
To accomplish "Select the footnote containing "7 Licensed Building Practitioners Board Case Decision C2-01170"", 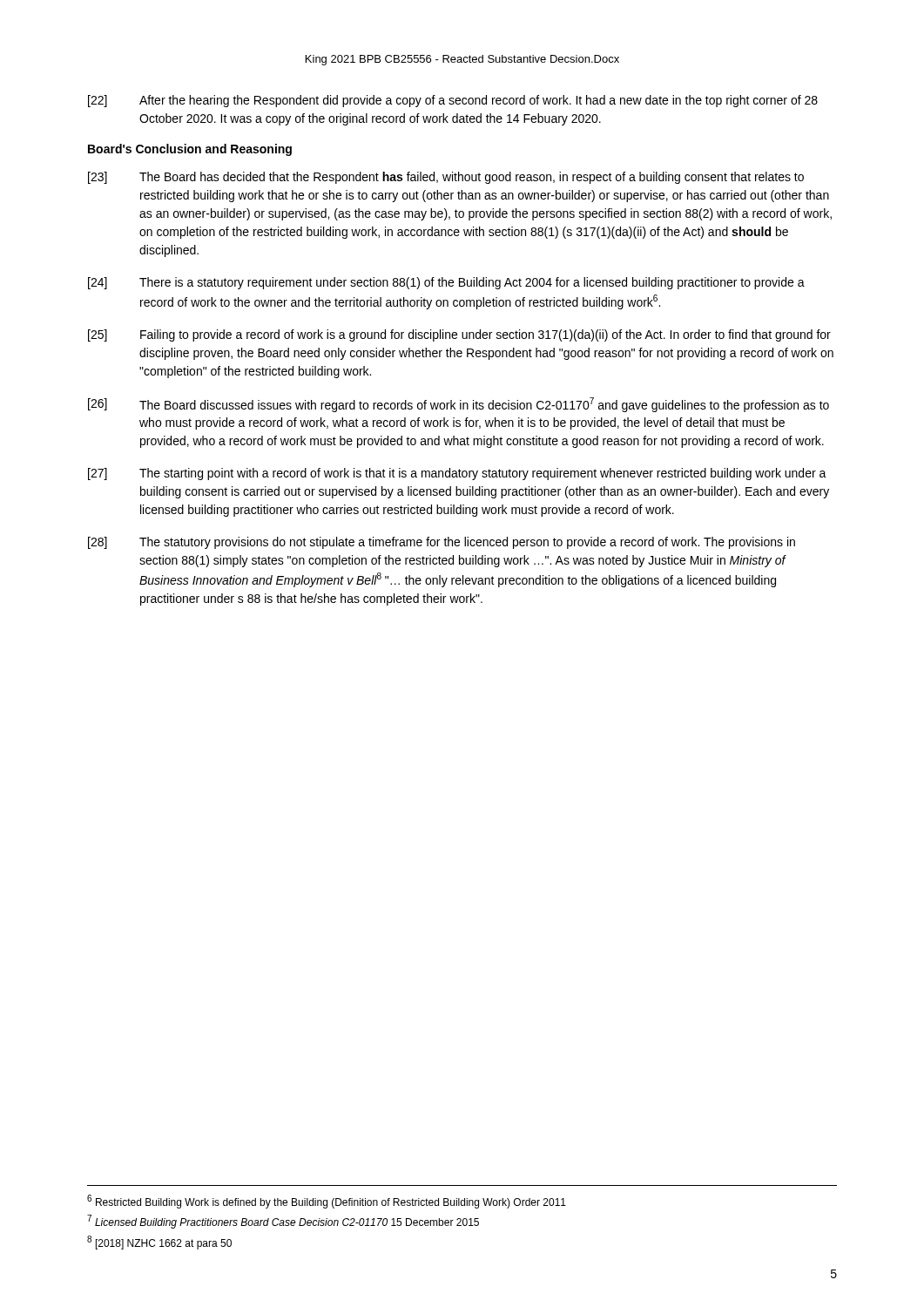I will click(x=283, y=1222).
